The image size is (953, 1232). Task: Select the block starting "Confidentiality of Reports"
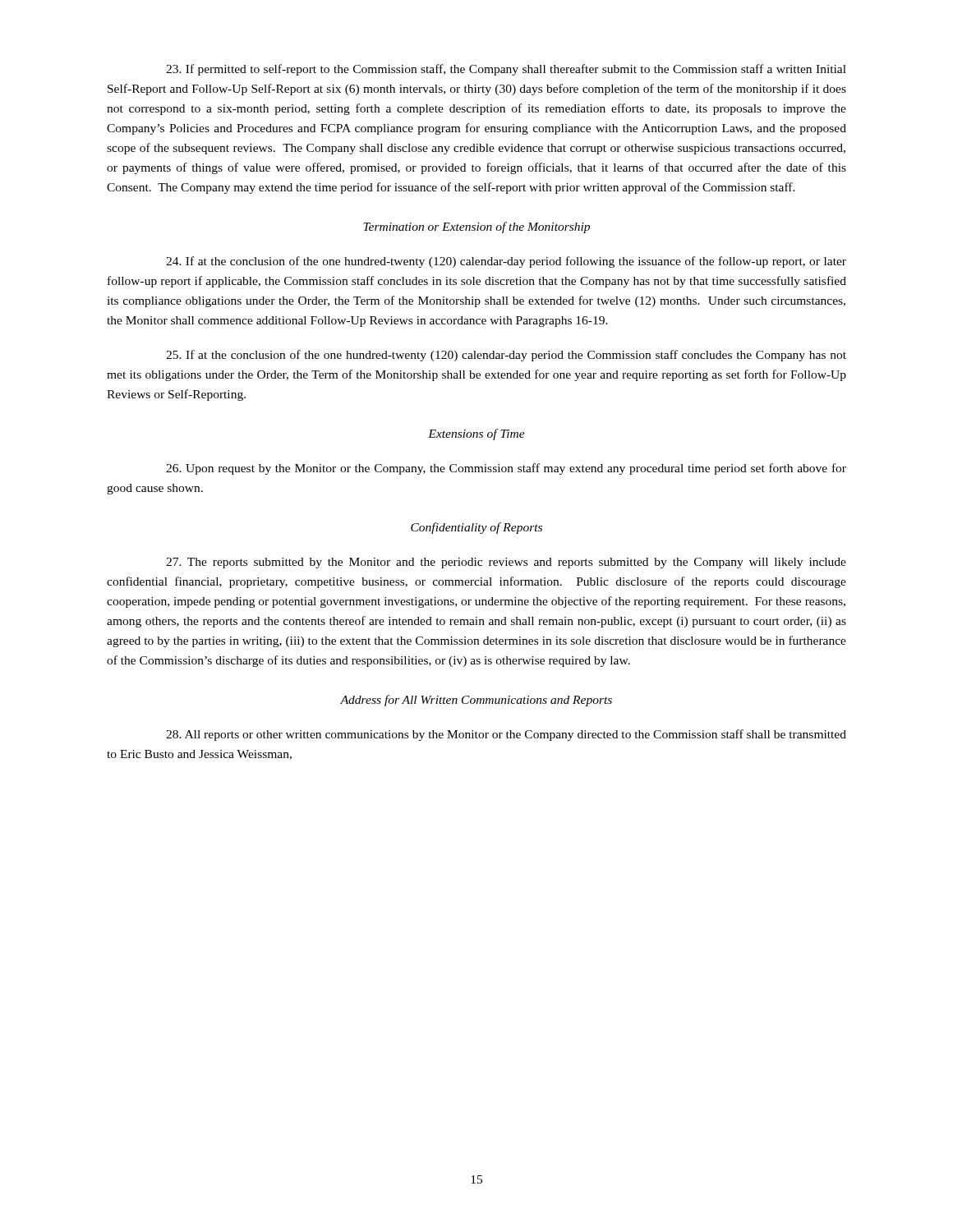[x=476, y=527]
